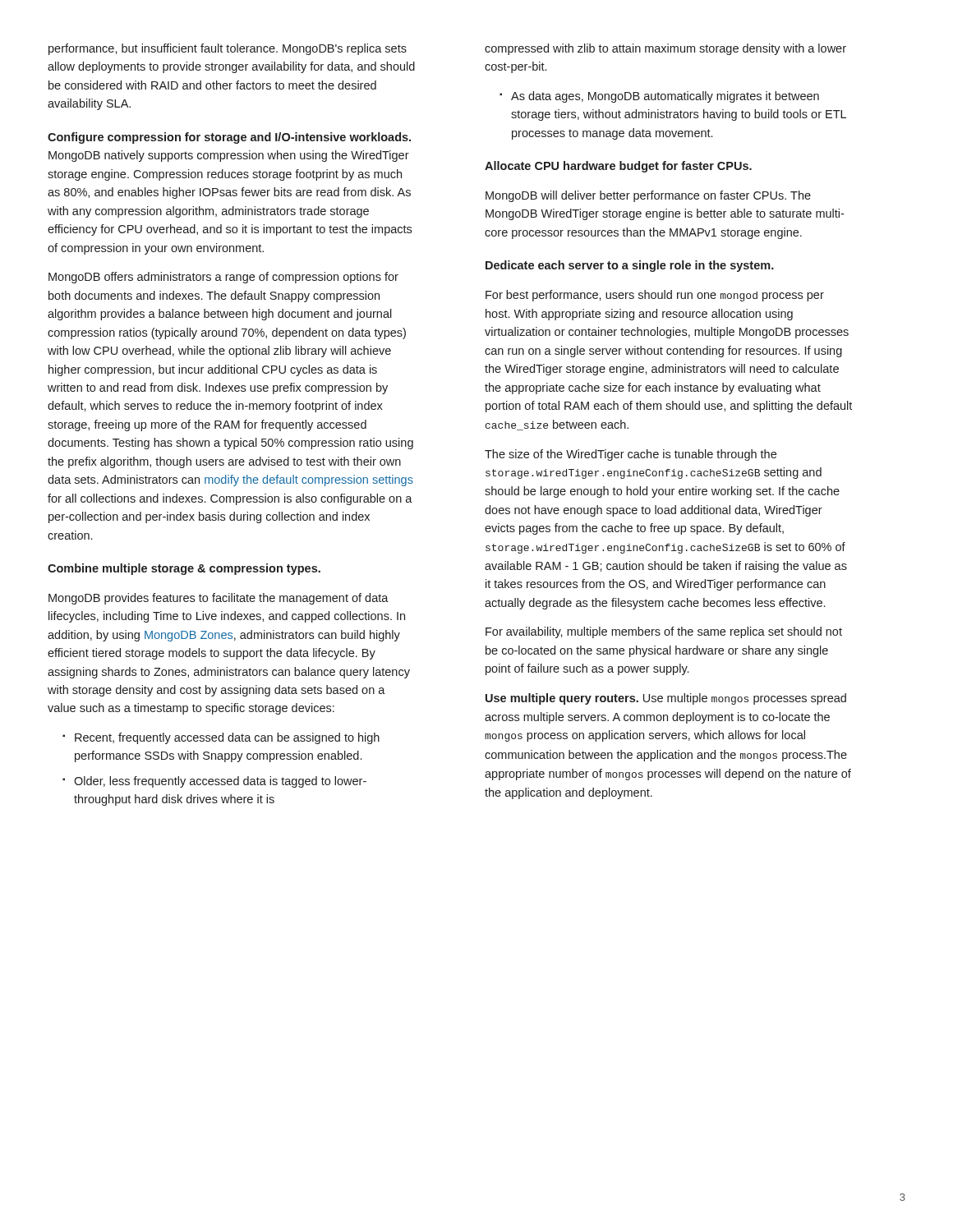
Task: Where is the passage that starts "Older, less frequently accessed data is"?
Action: [220, 790]
